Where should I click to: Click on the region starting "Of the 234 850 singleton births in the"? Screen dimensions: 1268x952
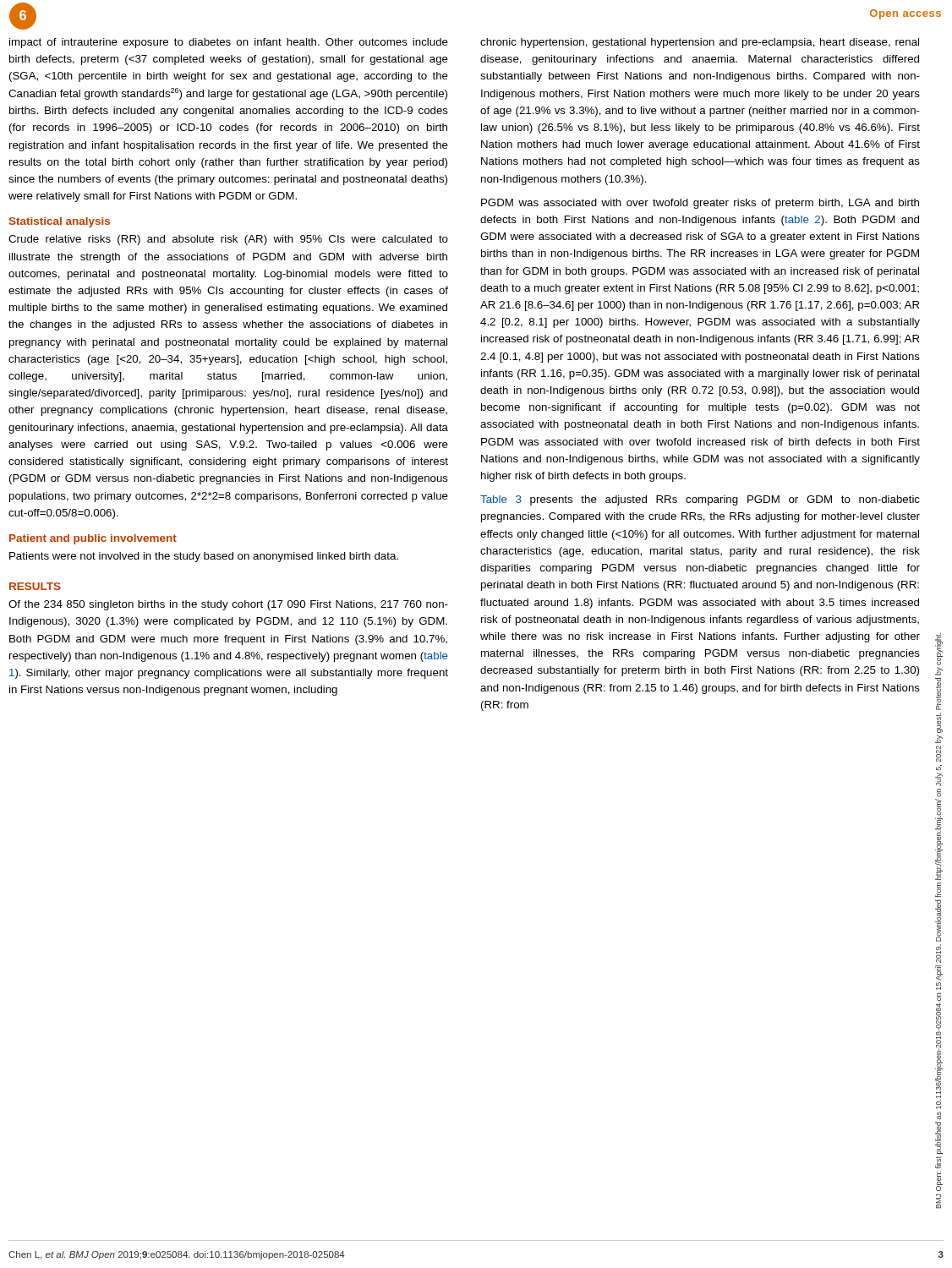coord(228,647)
